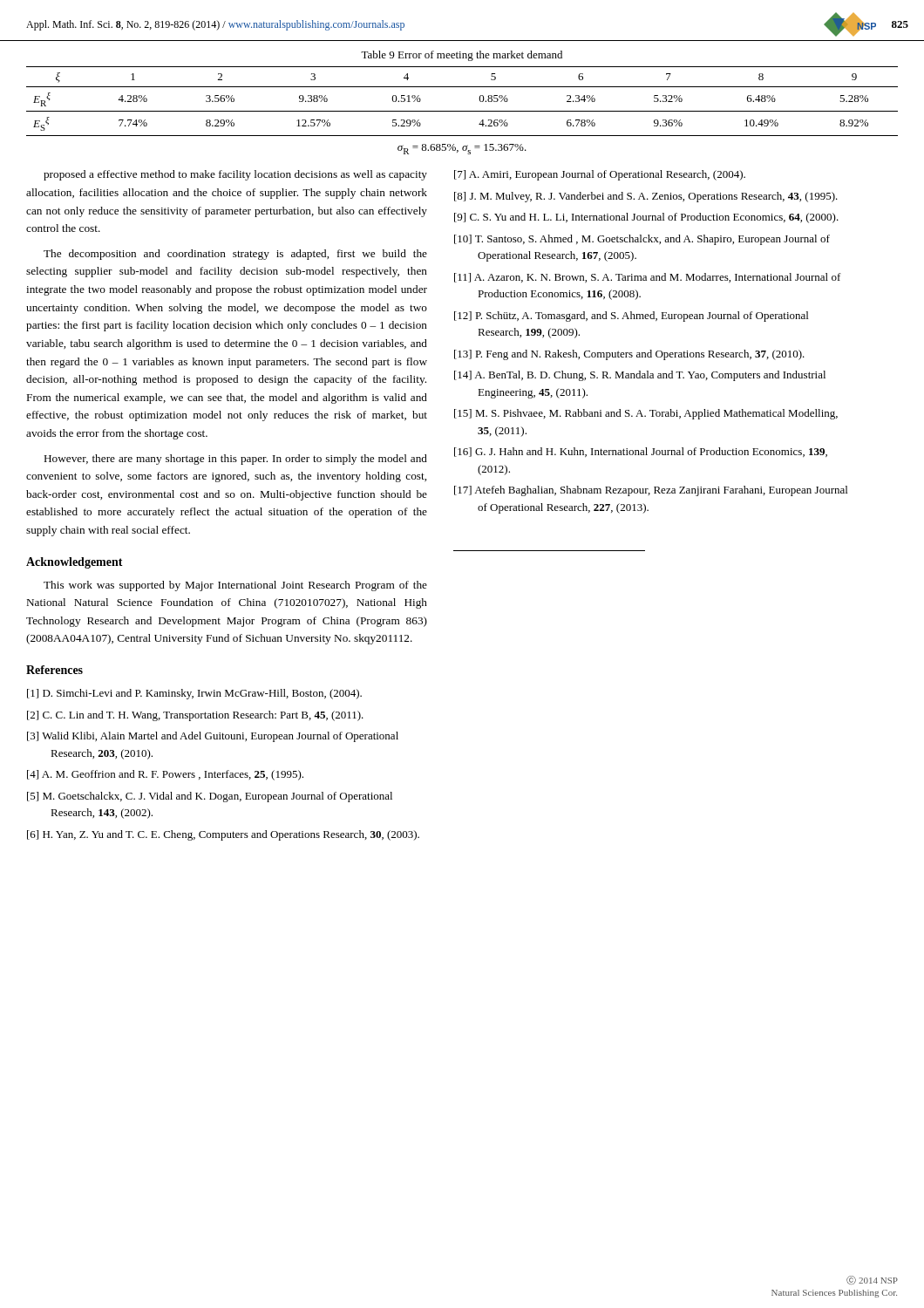Find the list item containing "[10] T. Santoso, S. Ahmed"
The height and width of the screenshot is (1308, 924).
[641, 247]
